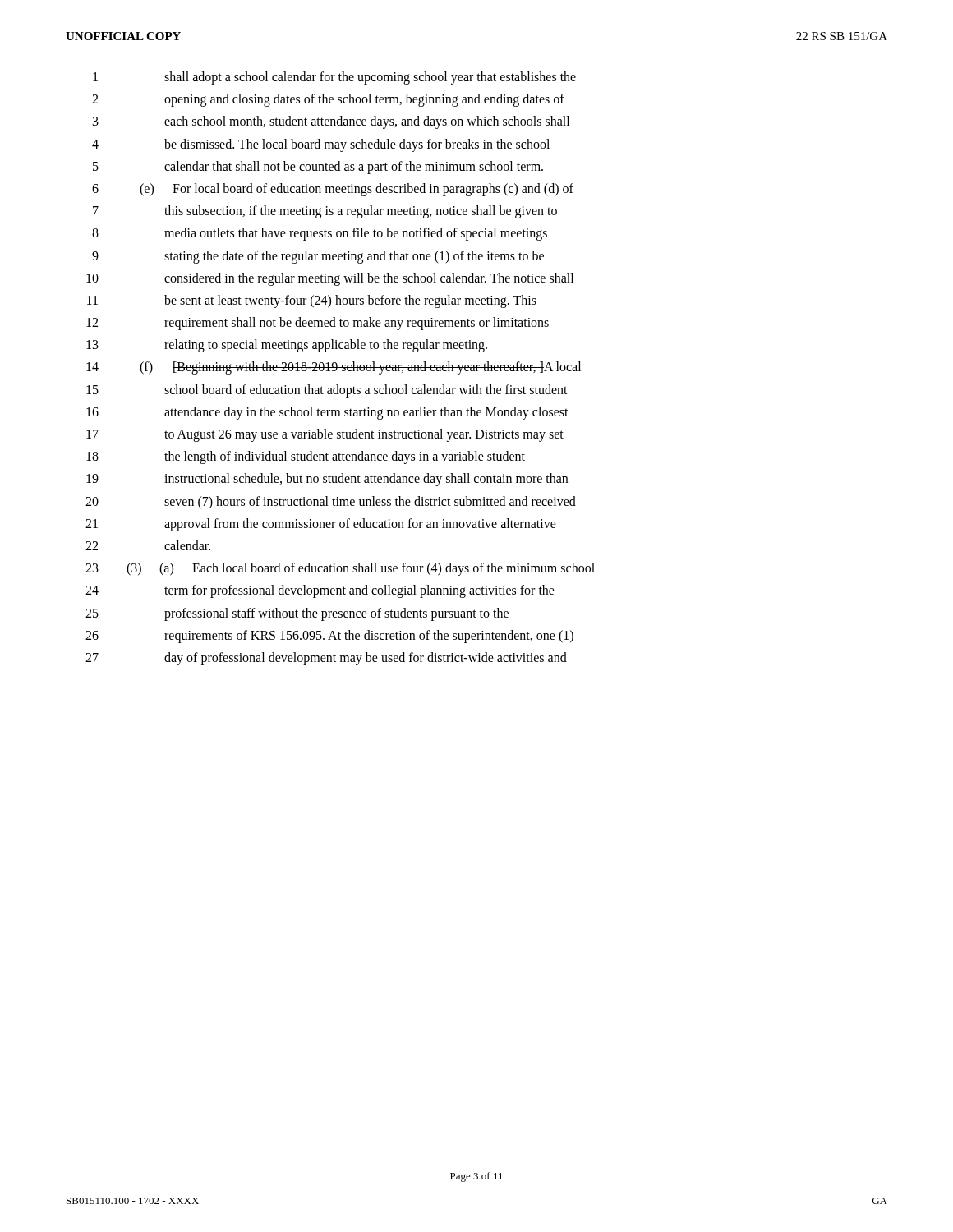Find the list item containing "24 term for professional development and"

click(x=476, y=590)
